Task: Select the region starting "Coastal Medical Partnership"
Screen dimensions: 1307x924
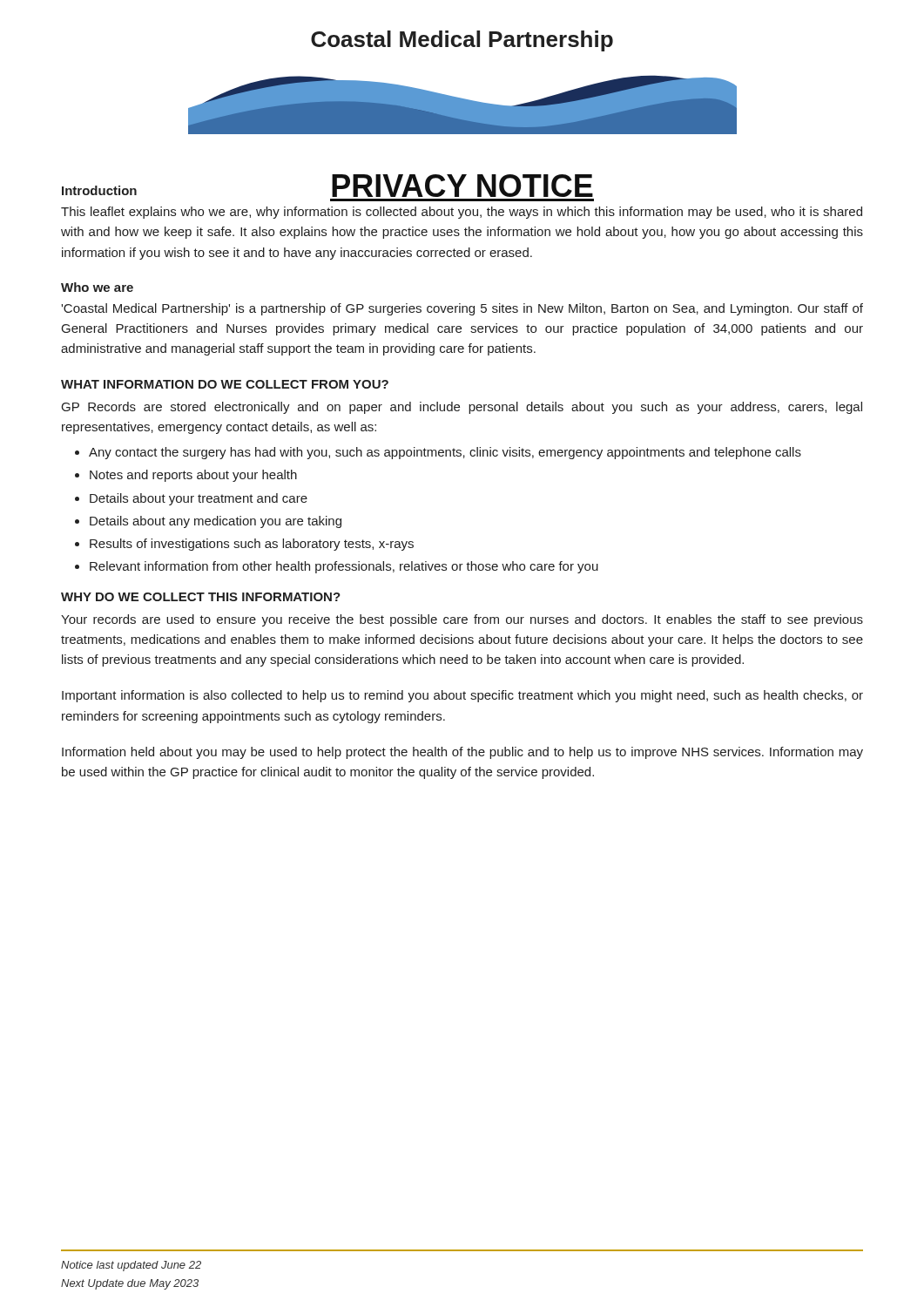Action: (x=462, y=39)
